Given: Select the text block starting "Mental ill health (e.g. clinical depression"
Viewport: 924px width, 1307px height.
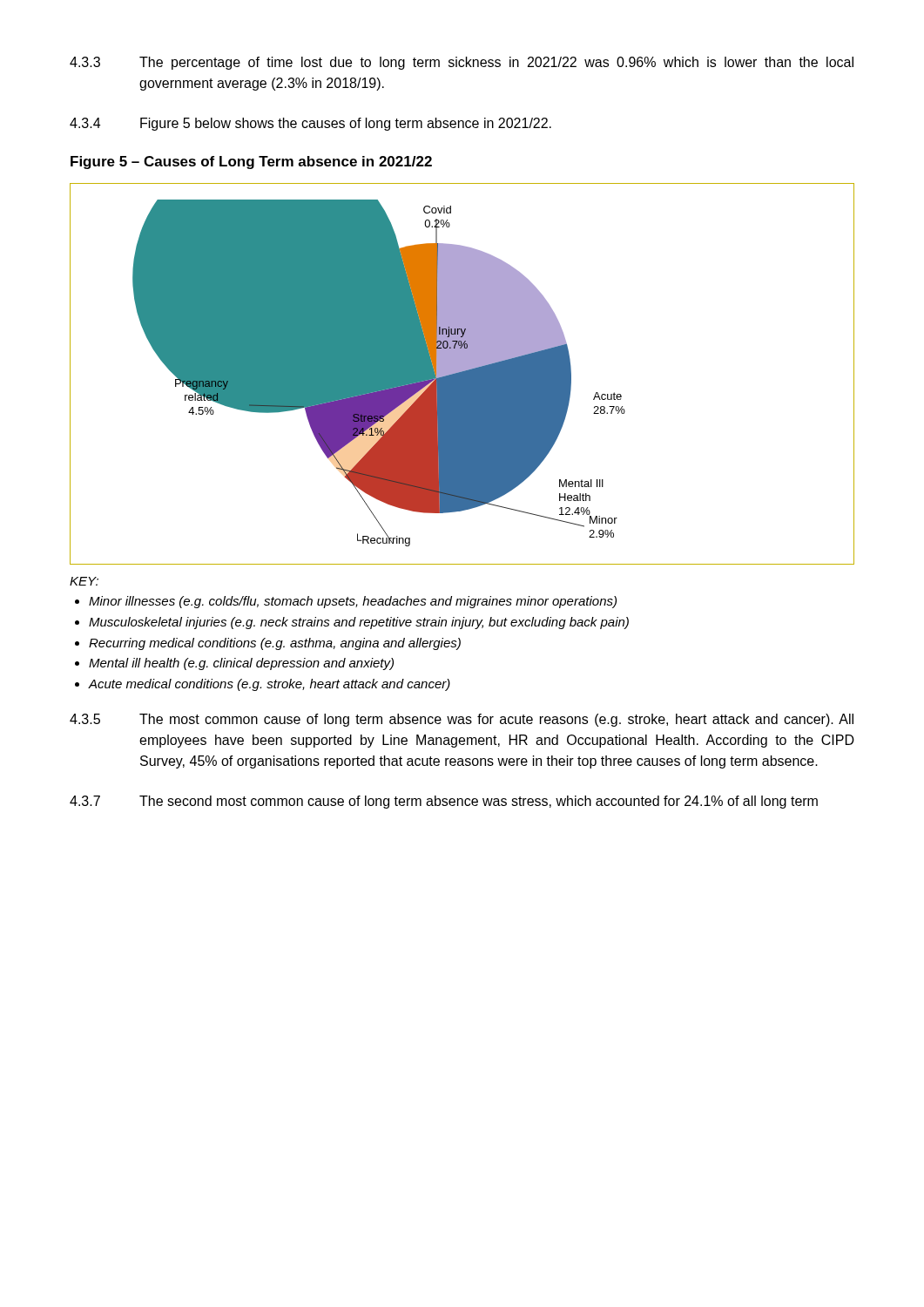Looking at the screenshot, I should 242,663.
